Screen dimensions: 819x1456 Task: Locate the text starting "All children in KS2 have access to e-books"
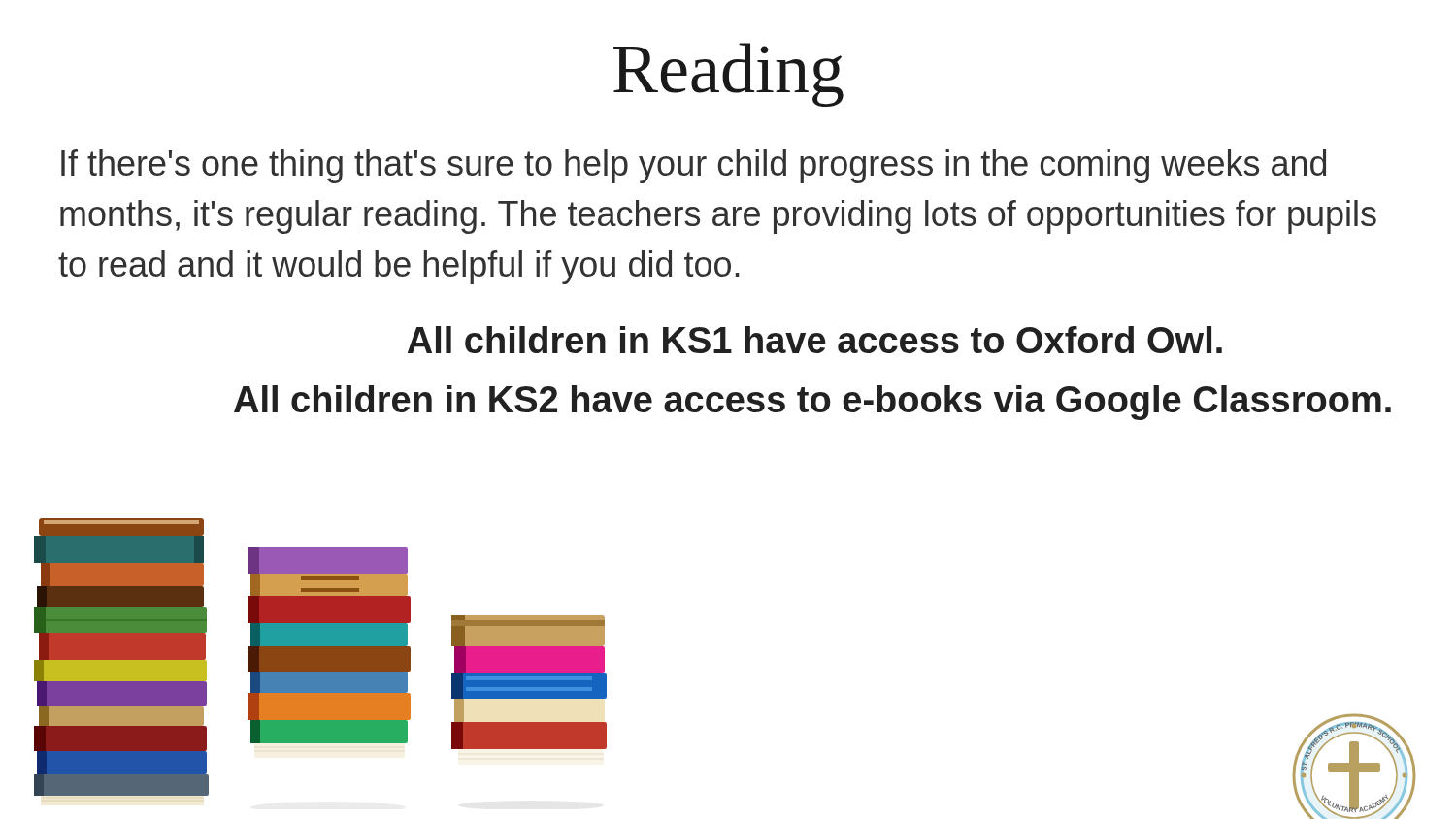tap(813, 399)
